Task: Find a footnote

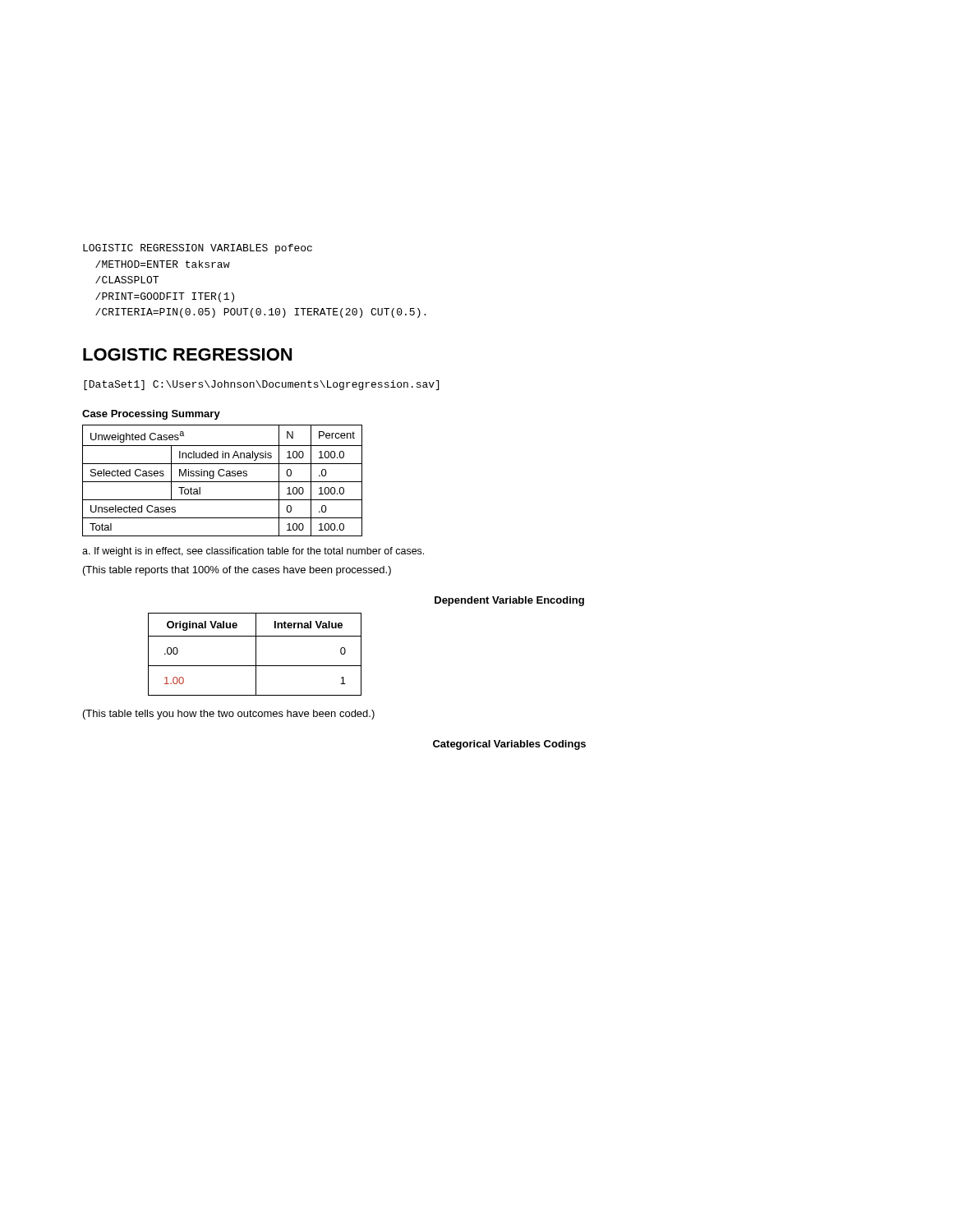Action: (x=476, y=552)
